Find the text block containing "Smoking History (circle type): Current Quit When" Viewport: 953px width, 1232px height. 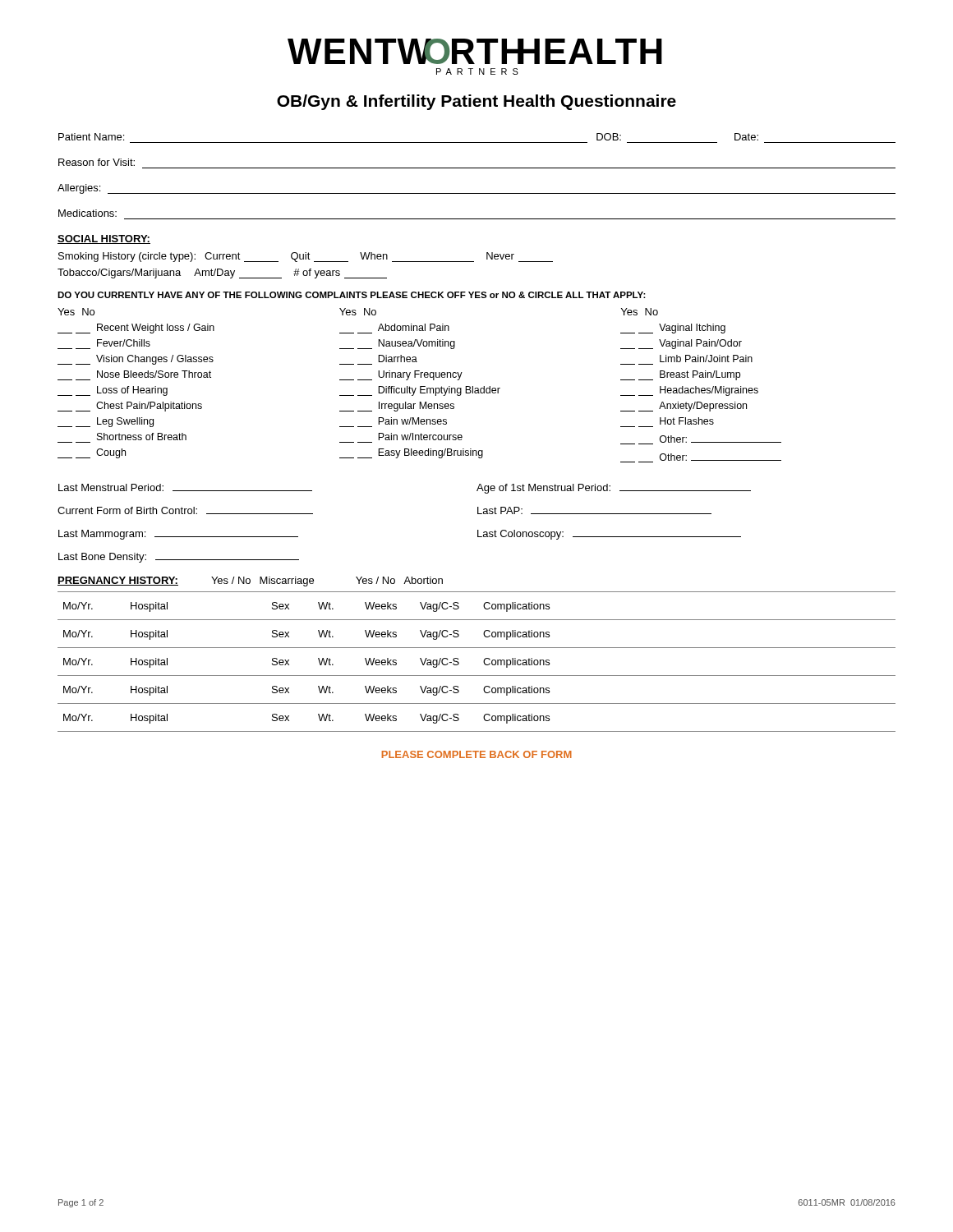(476, 264)
